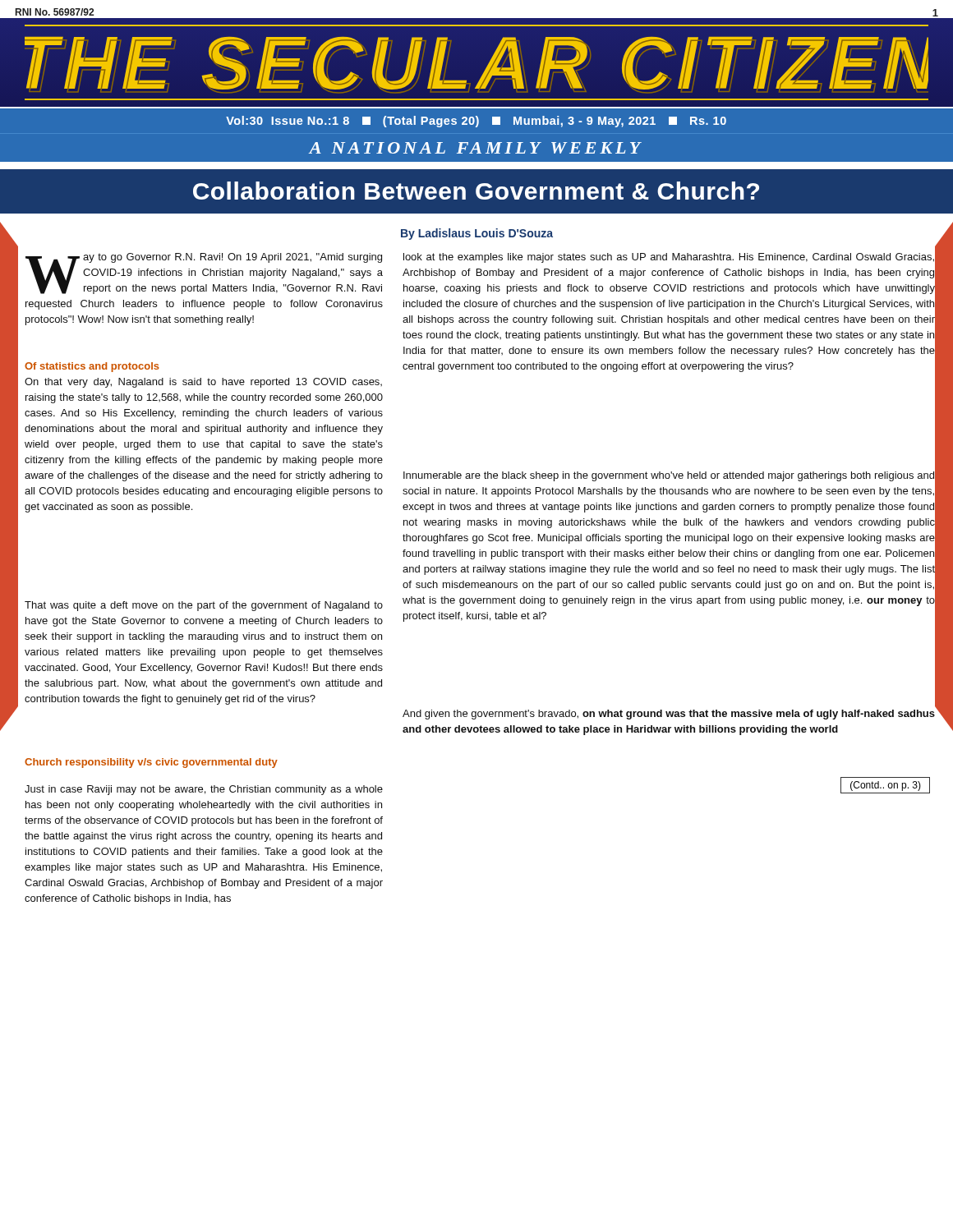
Task: Locate the section header that says "Of statistics and protocols"
Action: tap(92, 366)
